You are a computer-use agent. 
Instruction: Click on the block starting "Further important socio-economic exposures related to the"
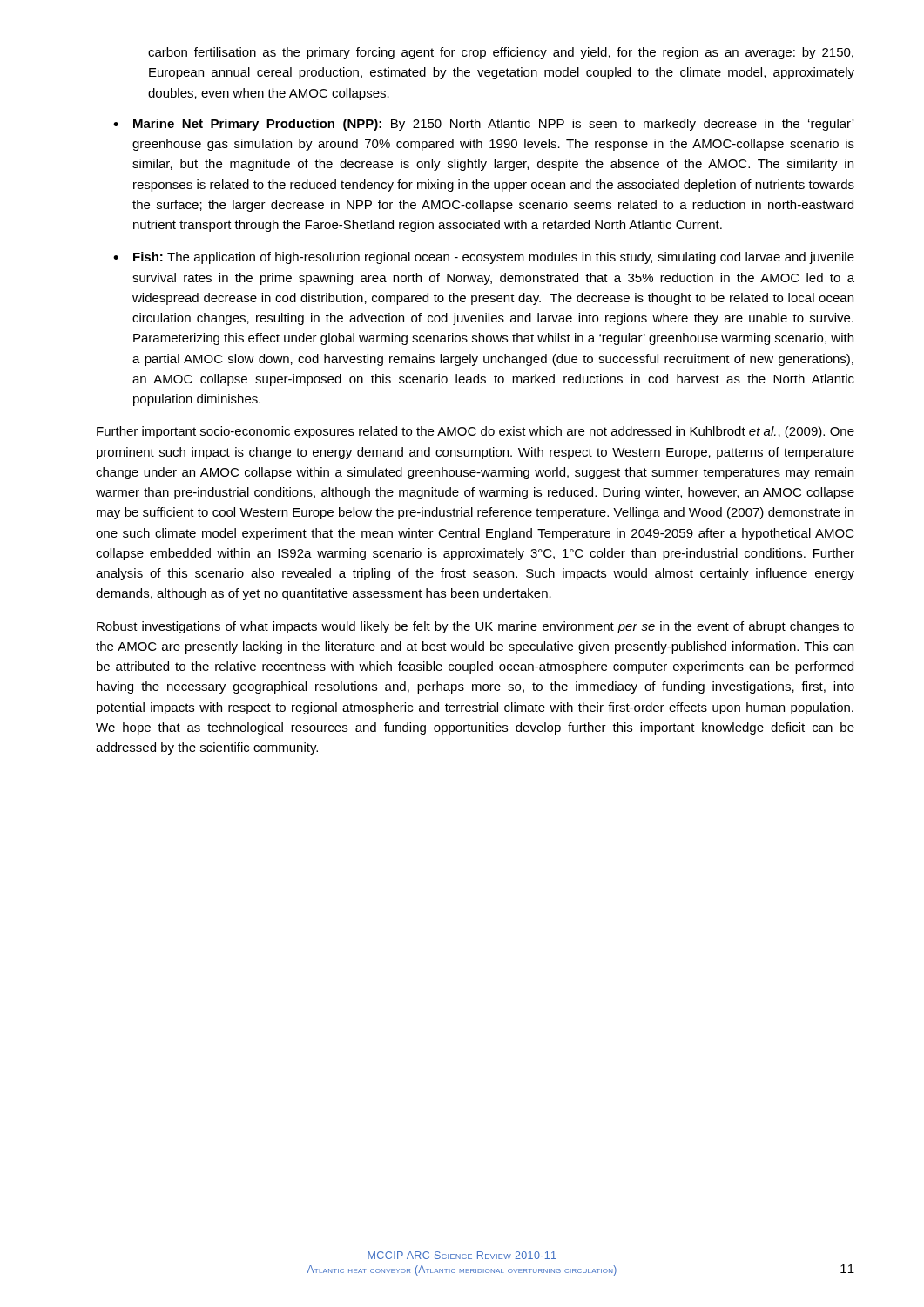coord(475,512)
